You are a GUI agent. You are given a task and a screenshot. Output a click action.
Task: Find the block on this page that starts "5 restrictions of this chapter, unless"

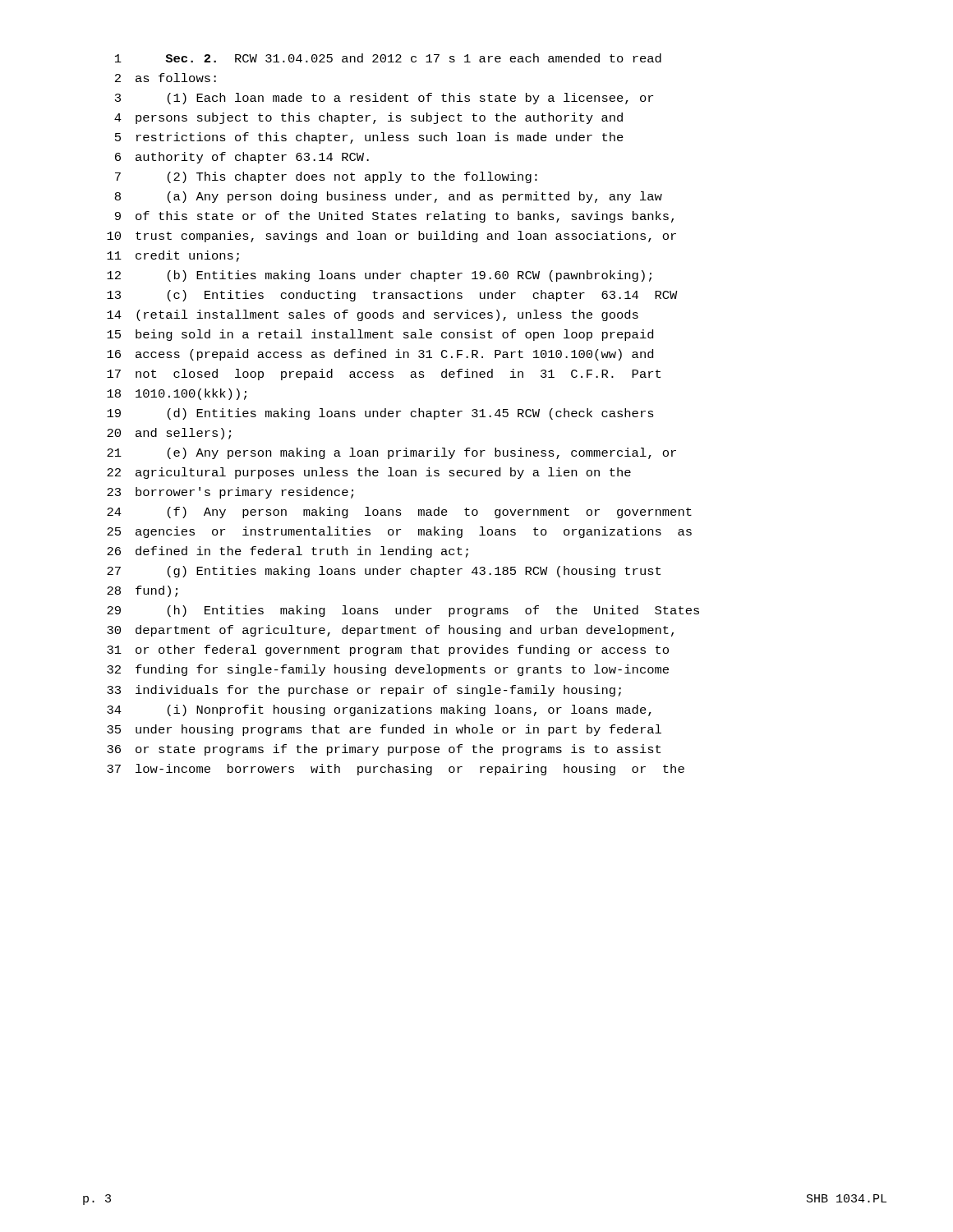click(x=353, y=138)
